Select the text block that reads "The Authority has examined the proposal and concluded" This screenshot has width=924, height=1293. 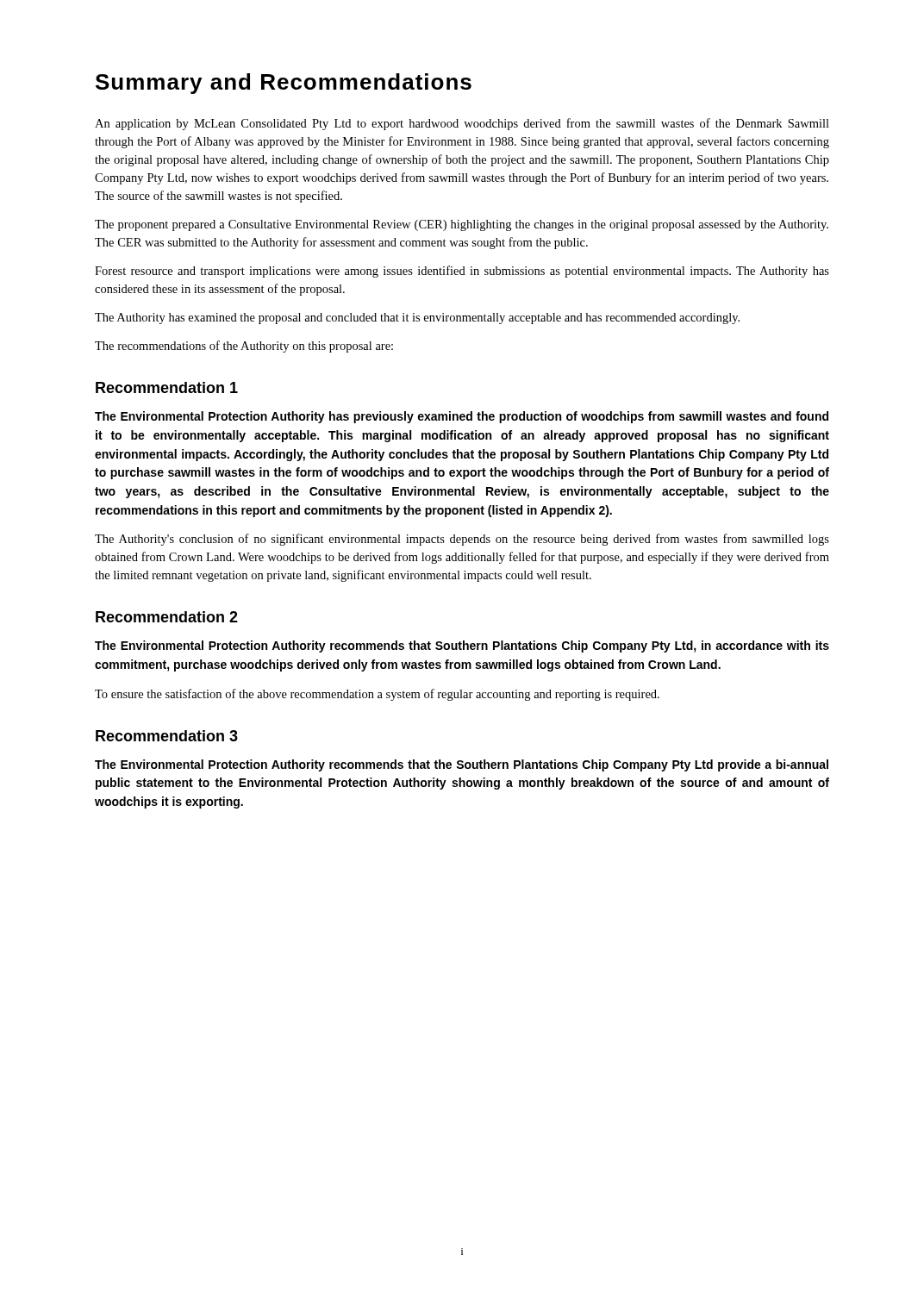pos(418,317)
